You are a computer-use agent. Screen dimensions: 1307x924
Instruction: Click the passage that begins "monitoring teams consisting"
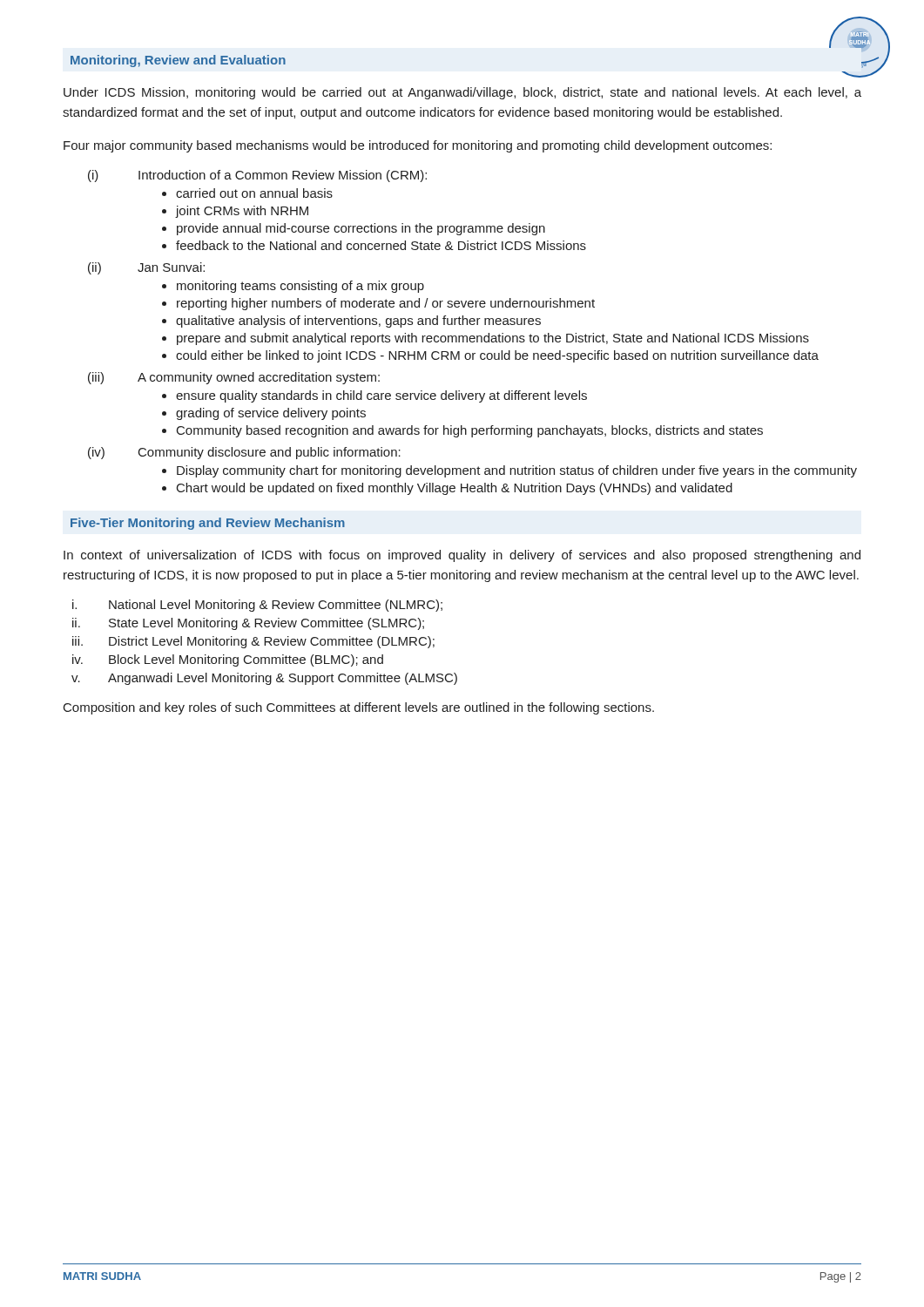coord(300,285)
